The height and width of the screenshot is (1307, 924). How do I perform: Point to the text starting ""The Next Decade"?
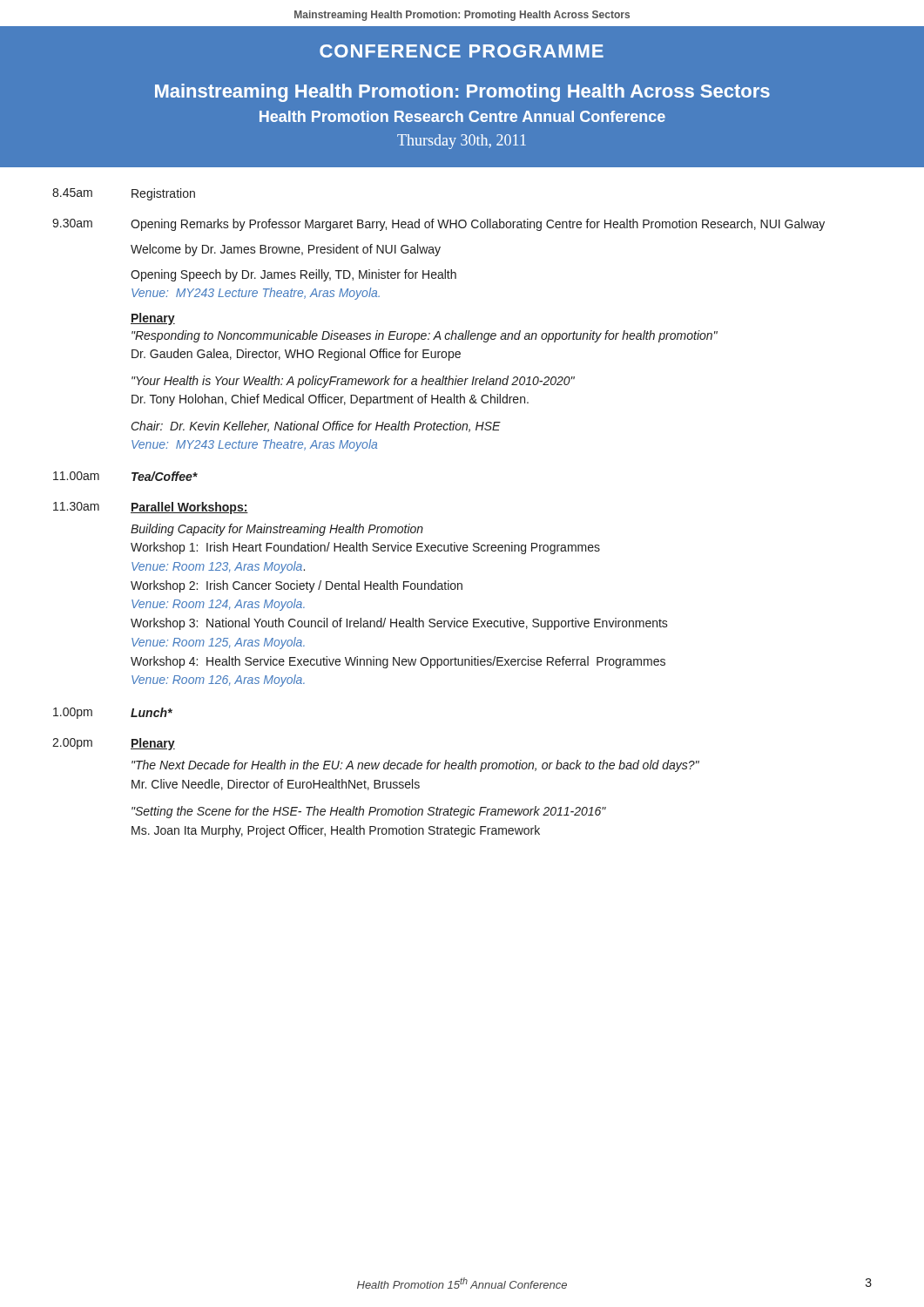pyautogui.click(x=462, y=774)
